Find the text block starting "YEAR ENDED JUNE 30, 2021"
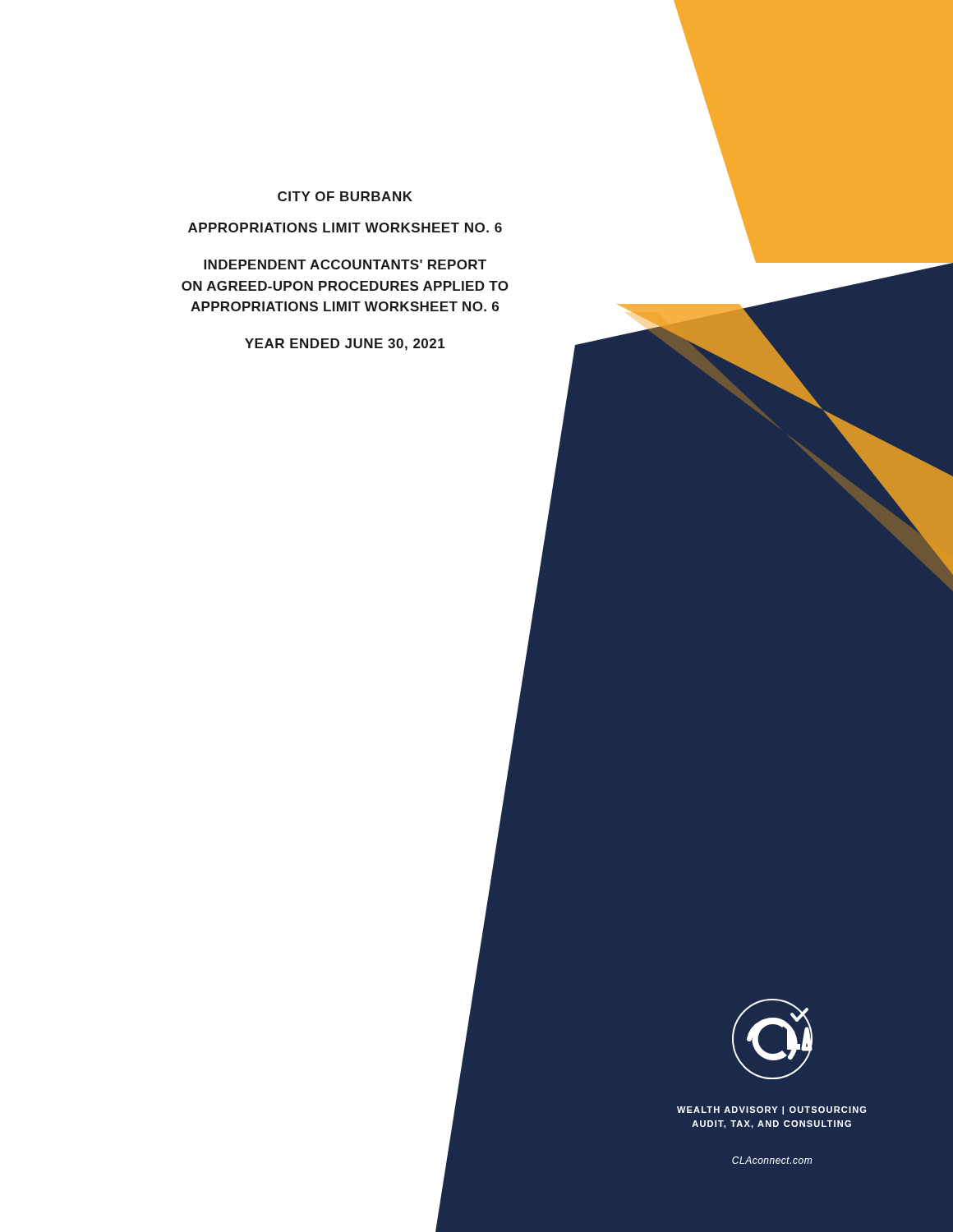Image resolution: width=953 pixels, height=1232 pixels. click(345, 343)
